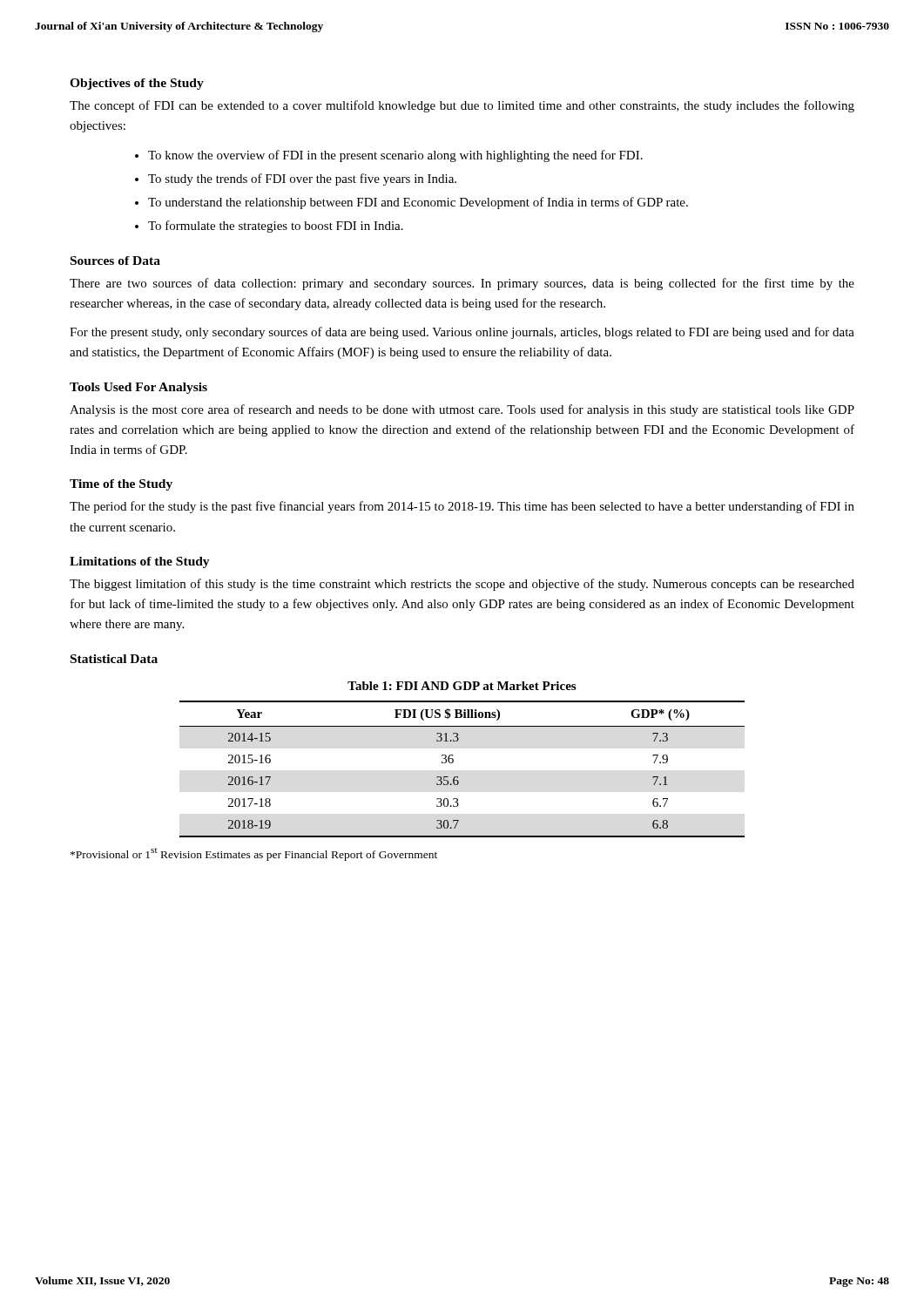Click where it says "Limitations of the Study"
Image resolution: width=924 pixels, height=1307 pixels.
(140, 561)
